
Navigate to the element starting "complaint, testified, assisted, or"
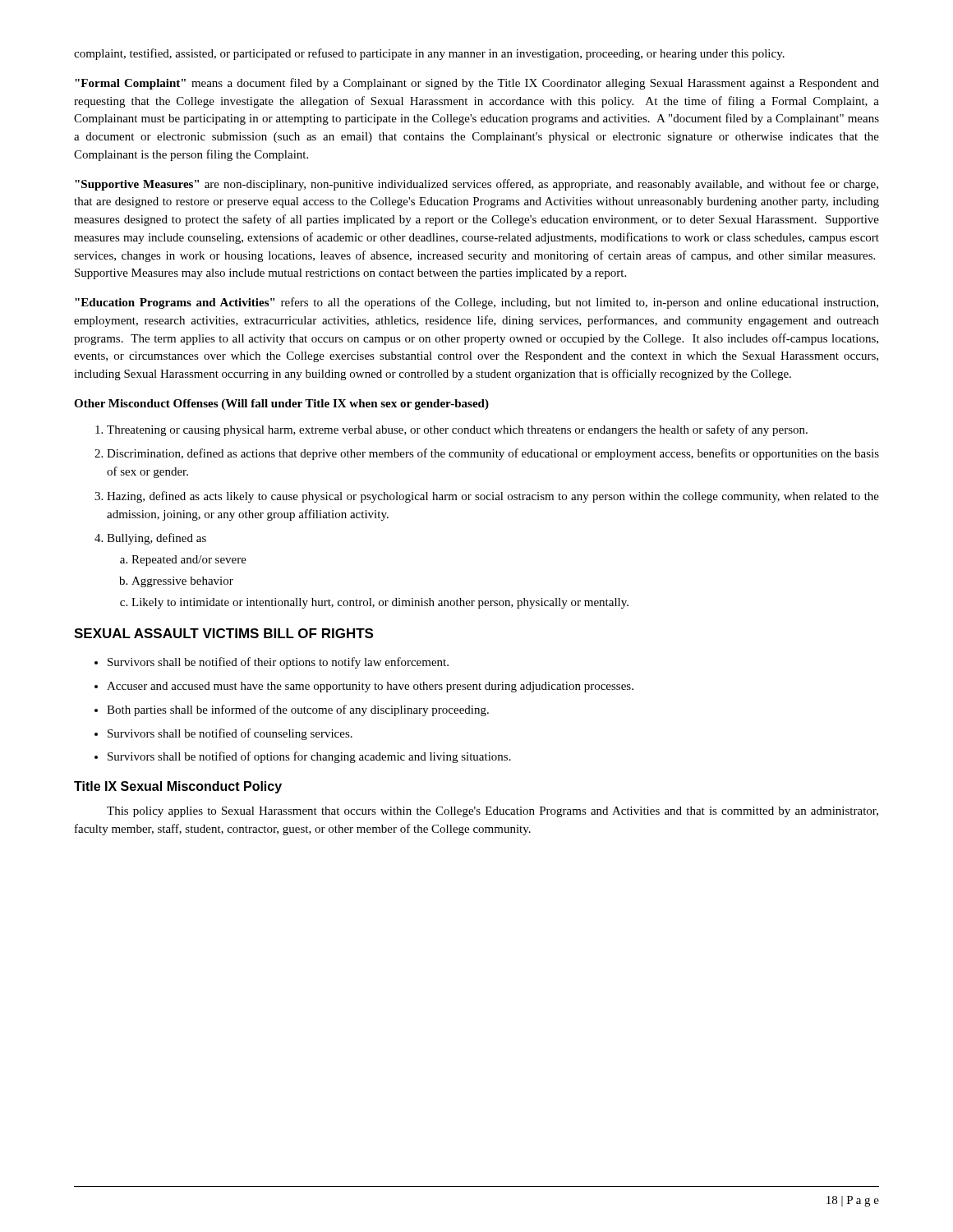476,54
